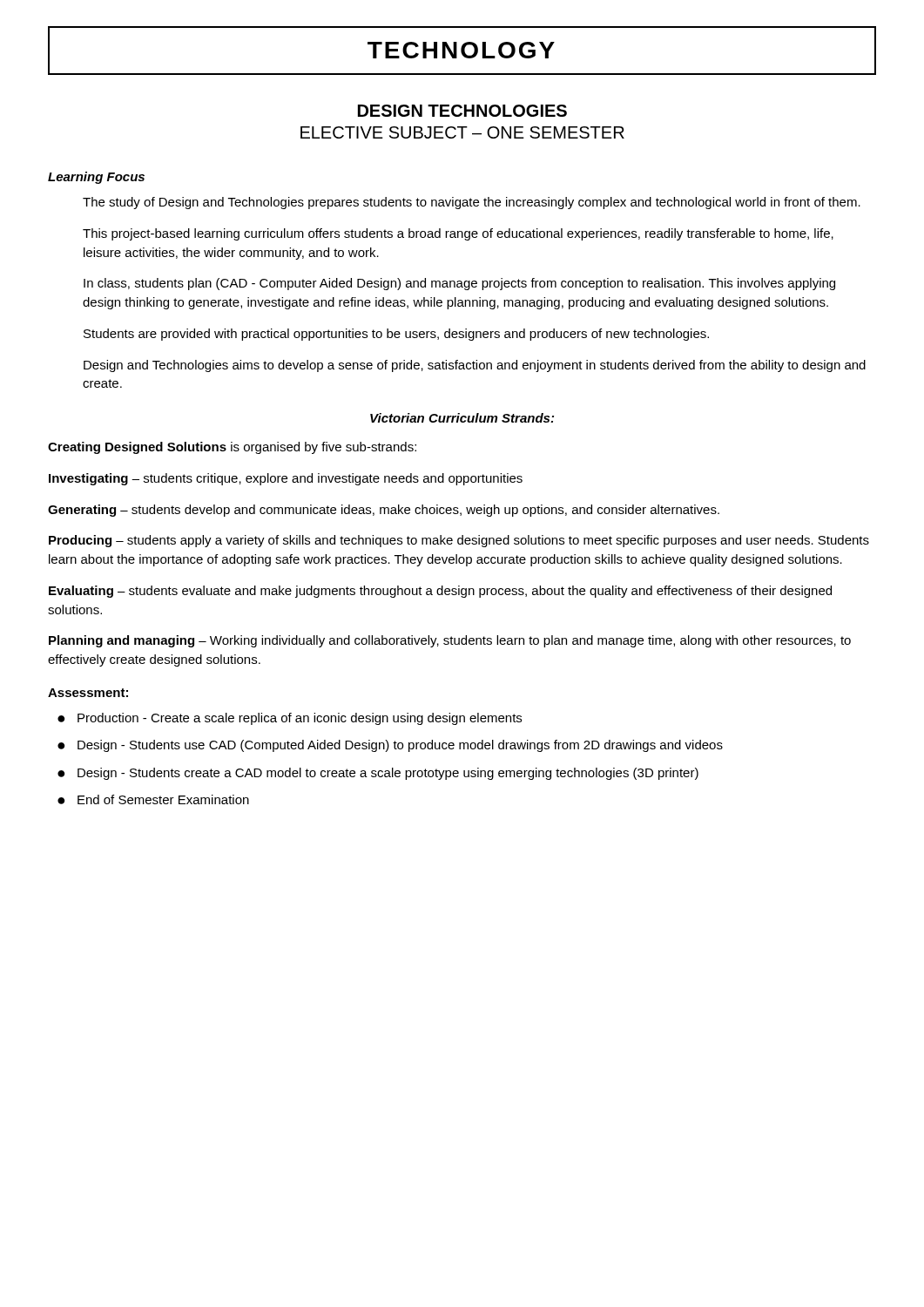
Task: Where is the passage that starts "● Production - Create a scale"?
Action: (466, 718)
